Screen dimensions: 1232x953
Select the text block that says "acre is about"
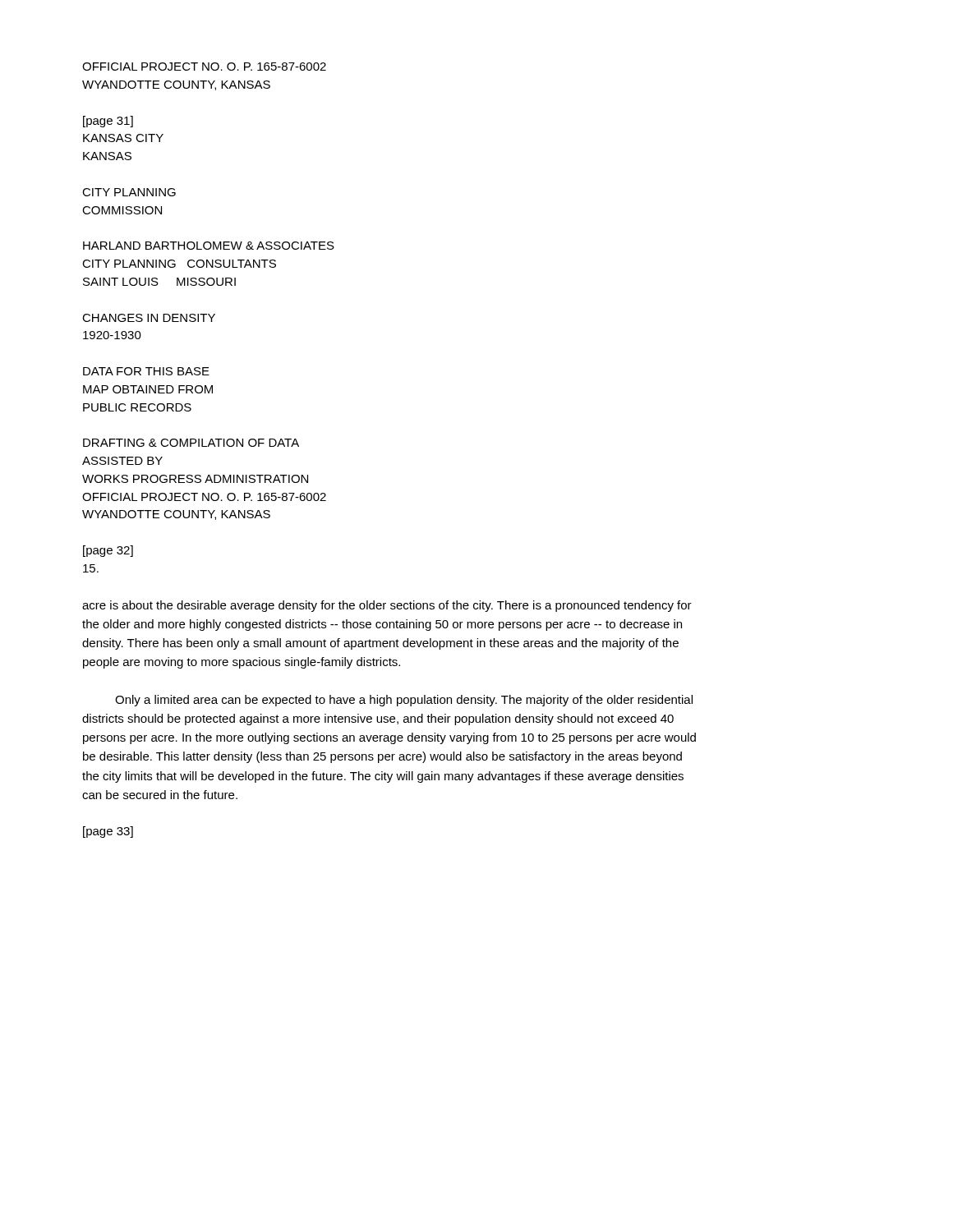[387, 633]
